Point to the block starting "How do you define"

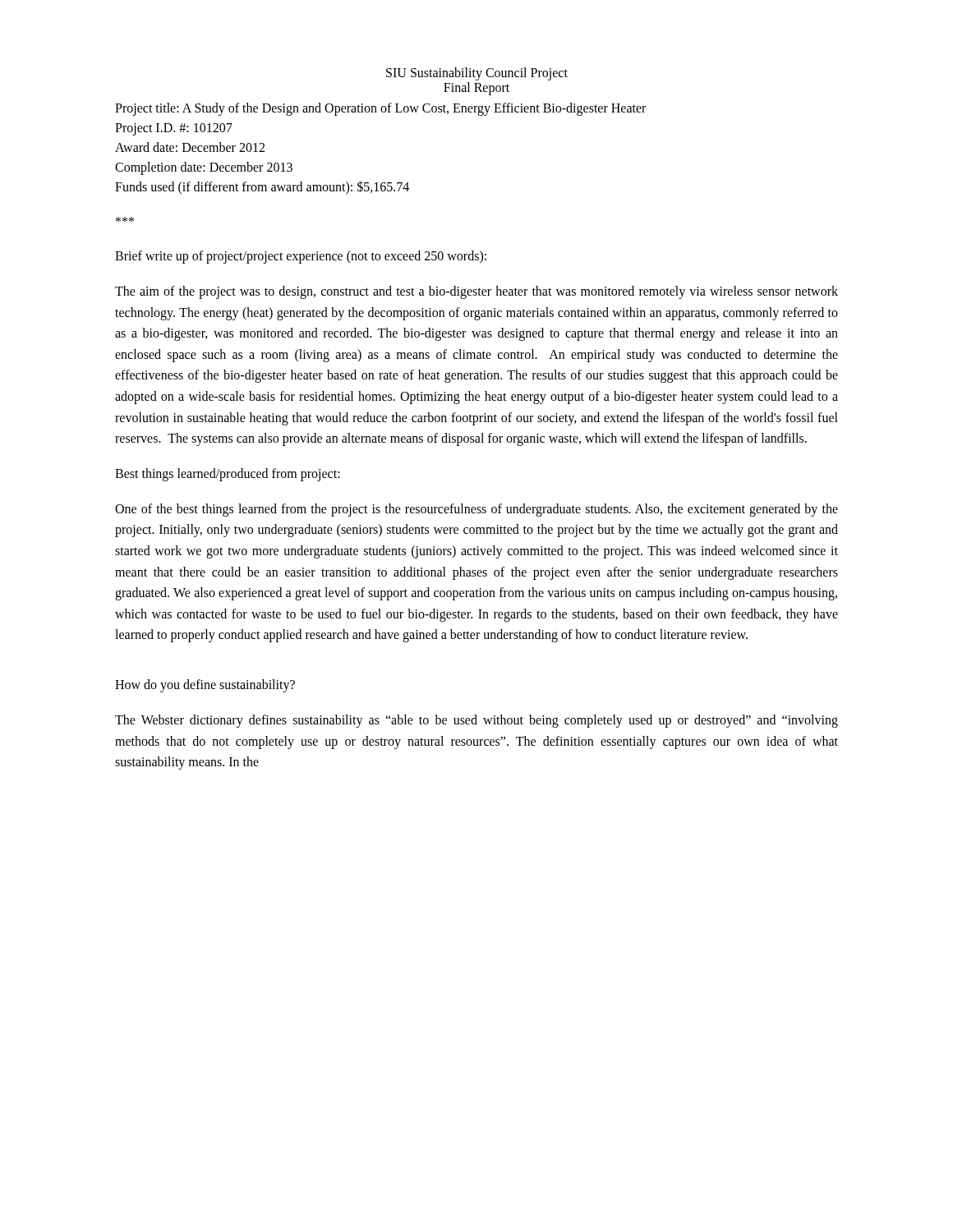pos(205,684)
